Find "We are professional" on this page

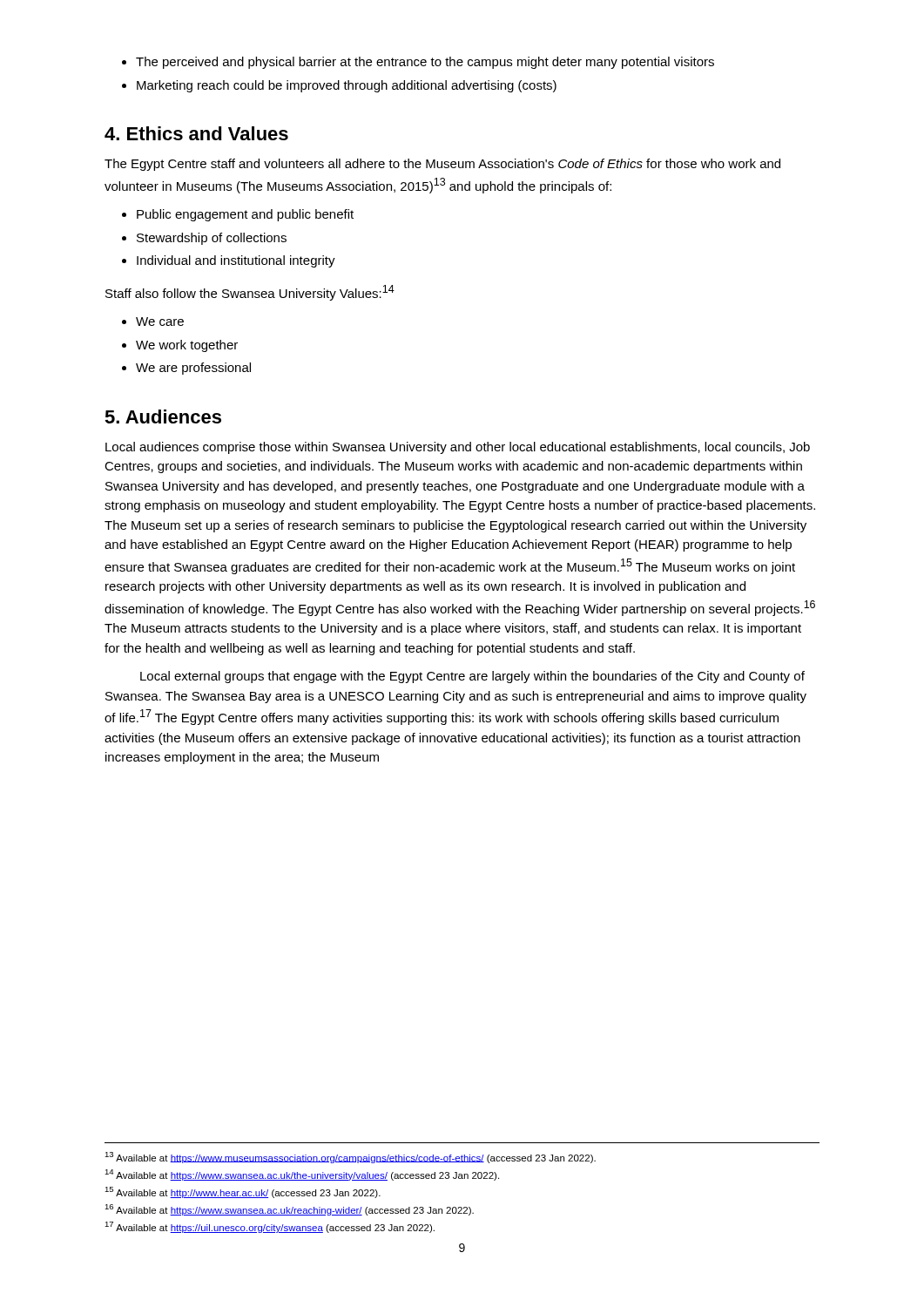tap(186, 369)
